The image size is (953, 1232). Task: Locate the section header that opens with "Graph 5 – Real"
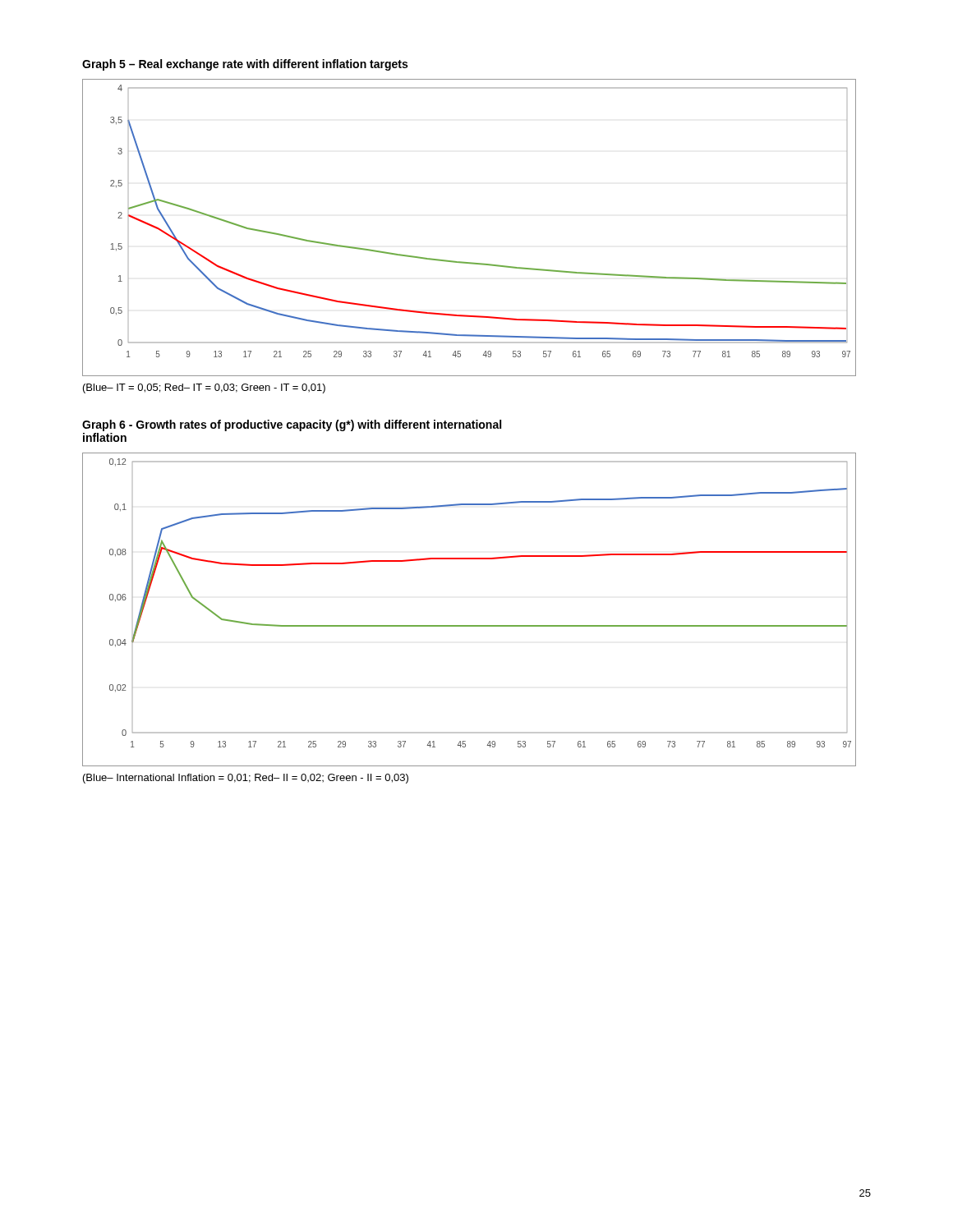(x=245, y=64)
